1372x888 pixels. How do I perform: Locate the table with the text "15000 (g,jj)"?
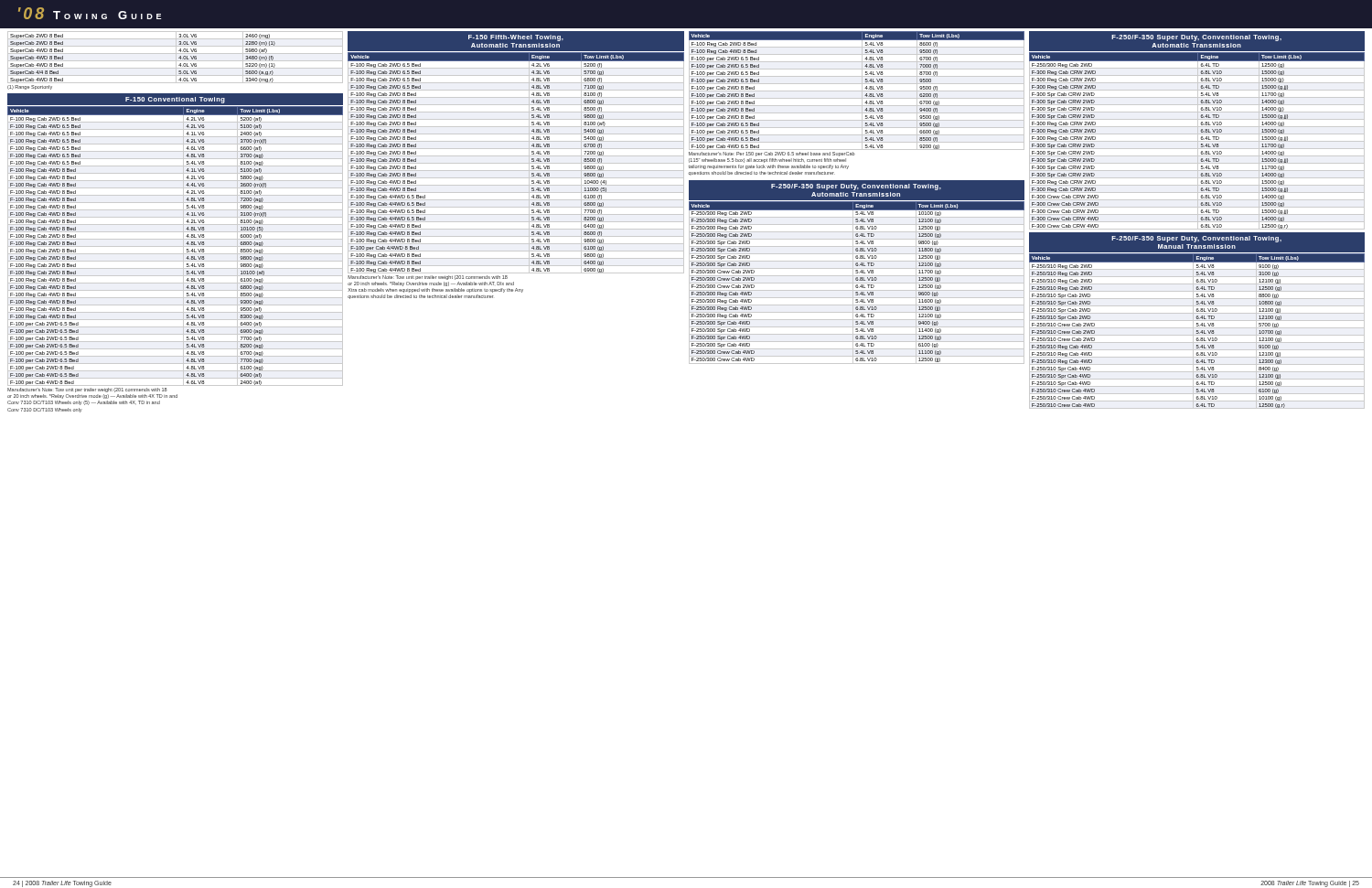point(1197,141)
